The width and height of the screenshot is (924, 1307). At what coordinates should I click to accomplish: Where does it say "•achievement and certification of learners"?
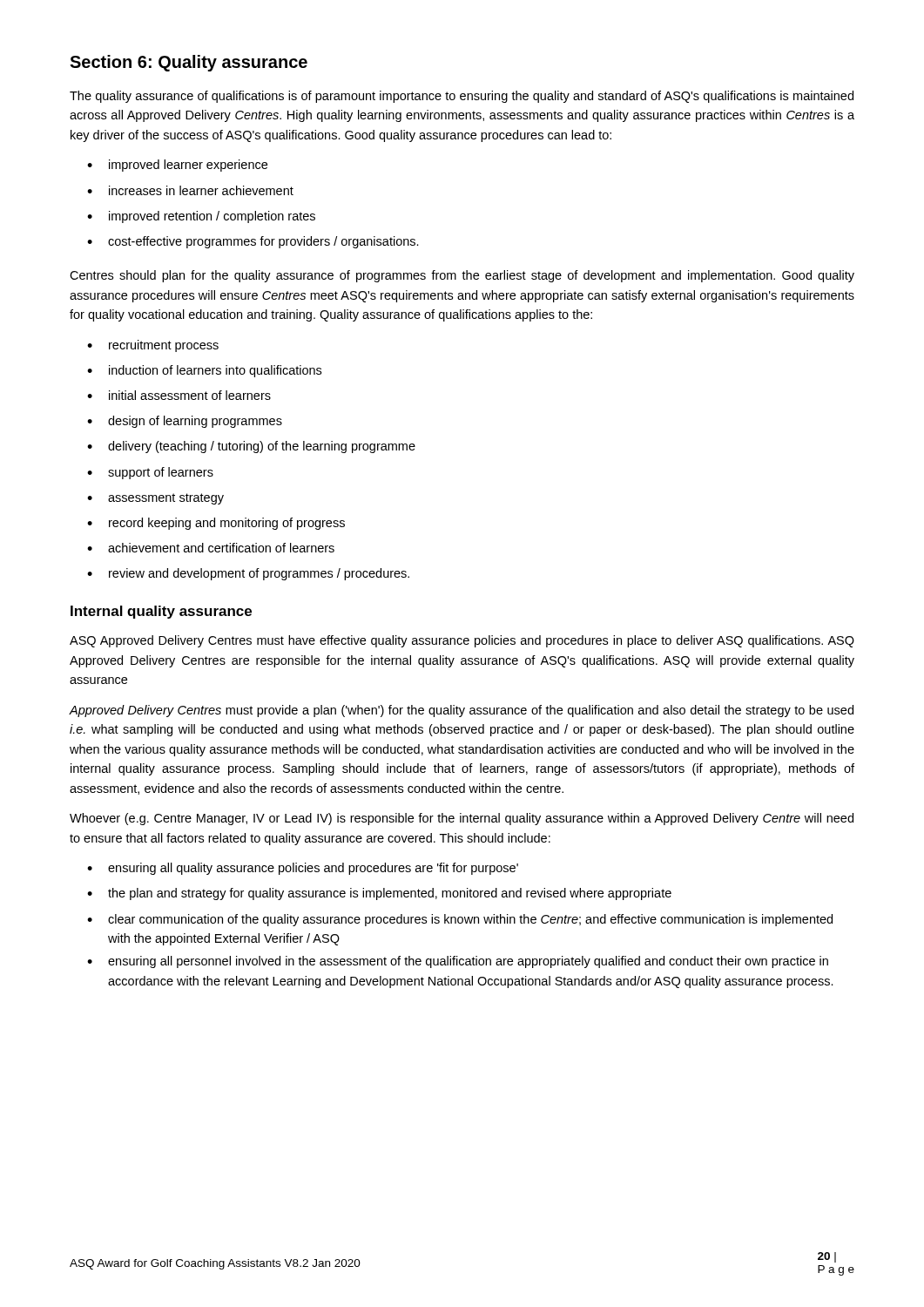(211, 548)
